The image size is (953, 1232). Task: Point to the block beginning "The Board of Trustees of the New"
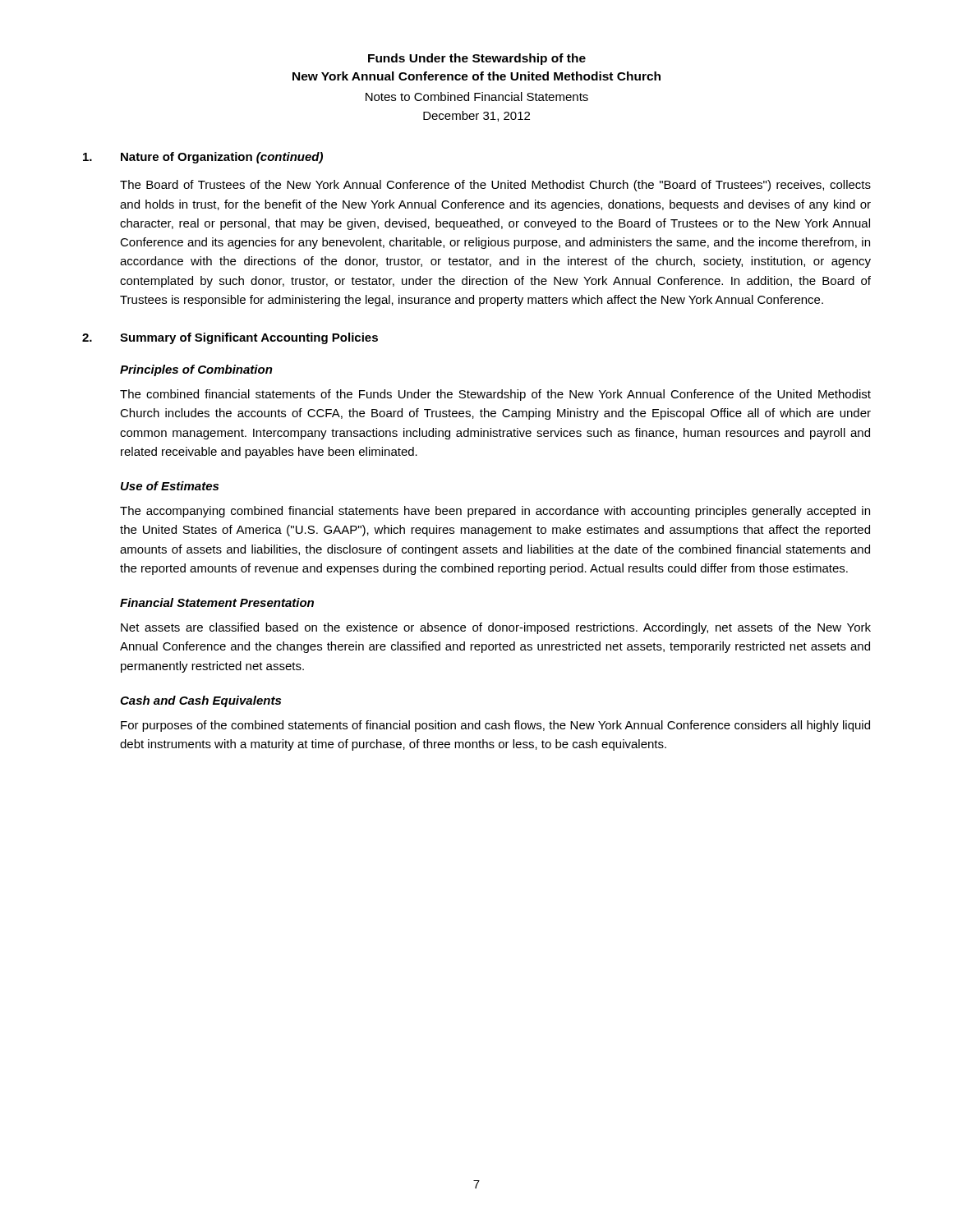(495, 242)
